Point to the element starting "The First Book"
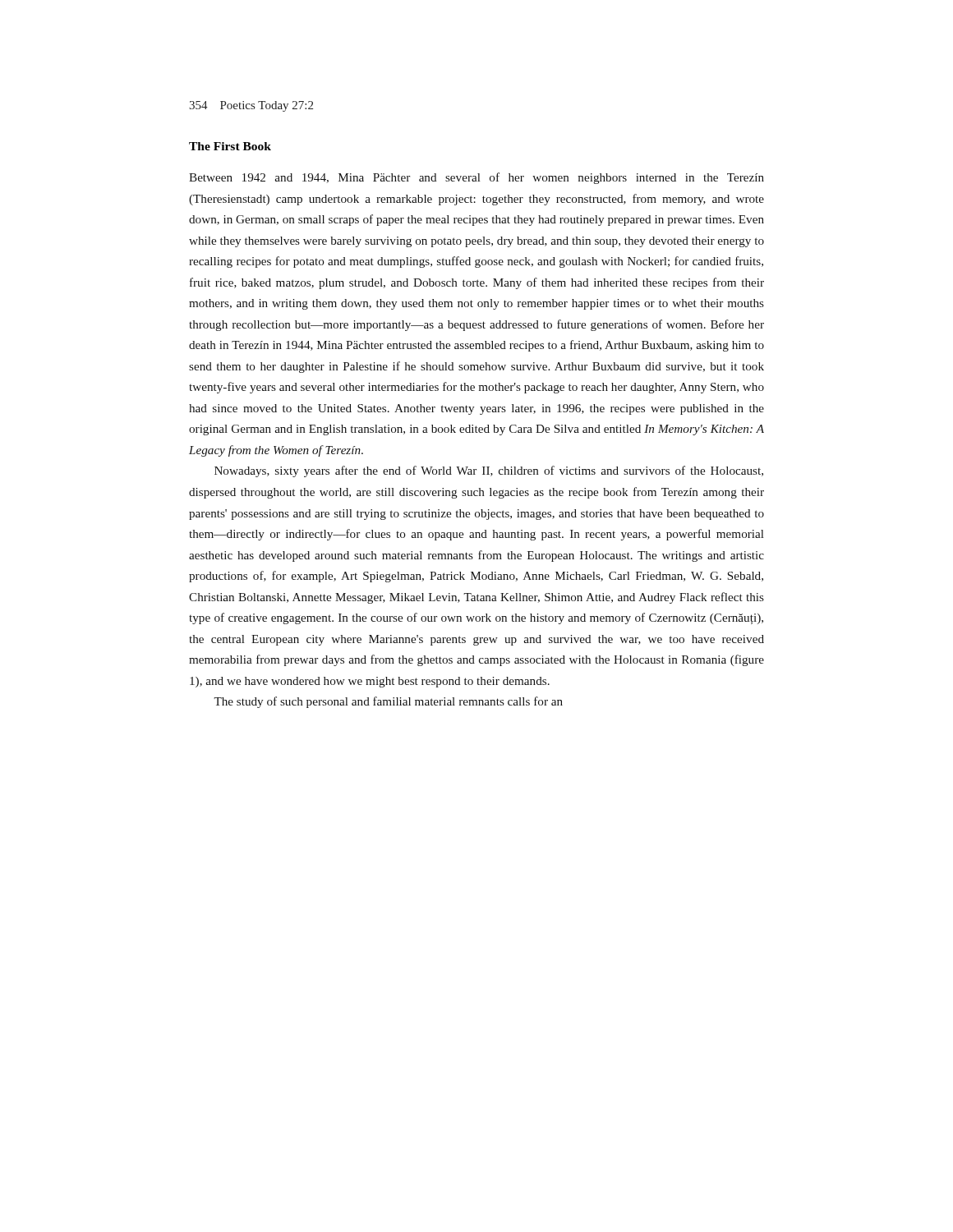 click(x=230, y=146)
